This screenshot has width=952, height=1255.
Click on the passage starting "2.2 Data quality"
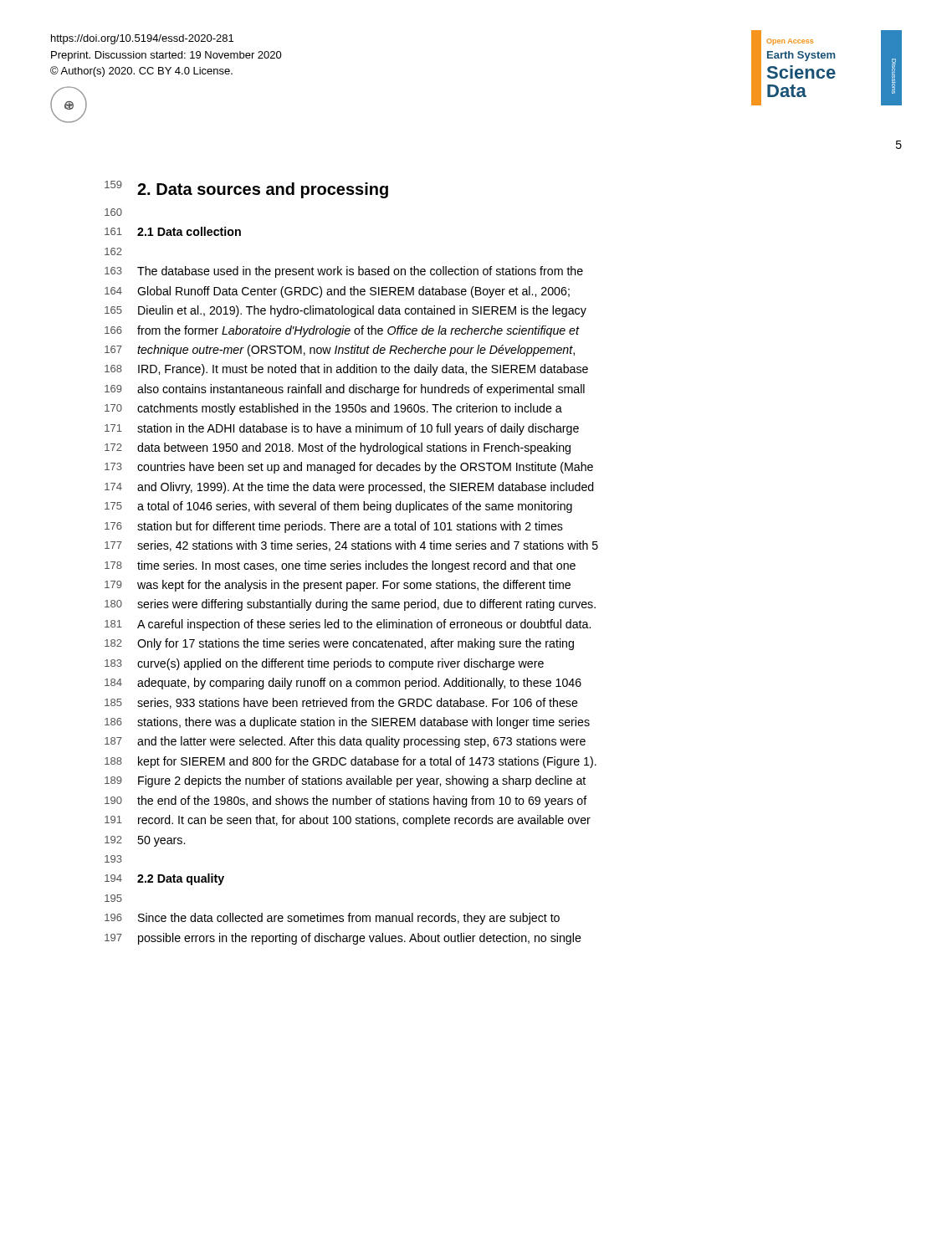[181, 879]
